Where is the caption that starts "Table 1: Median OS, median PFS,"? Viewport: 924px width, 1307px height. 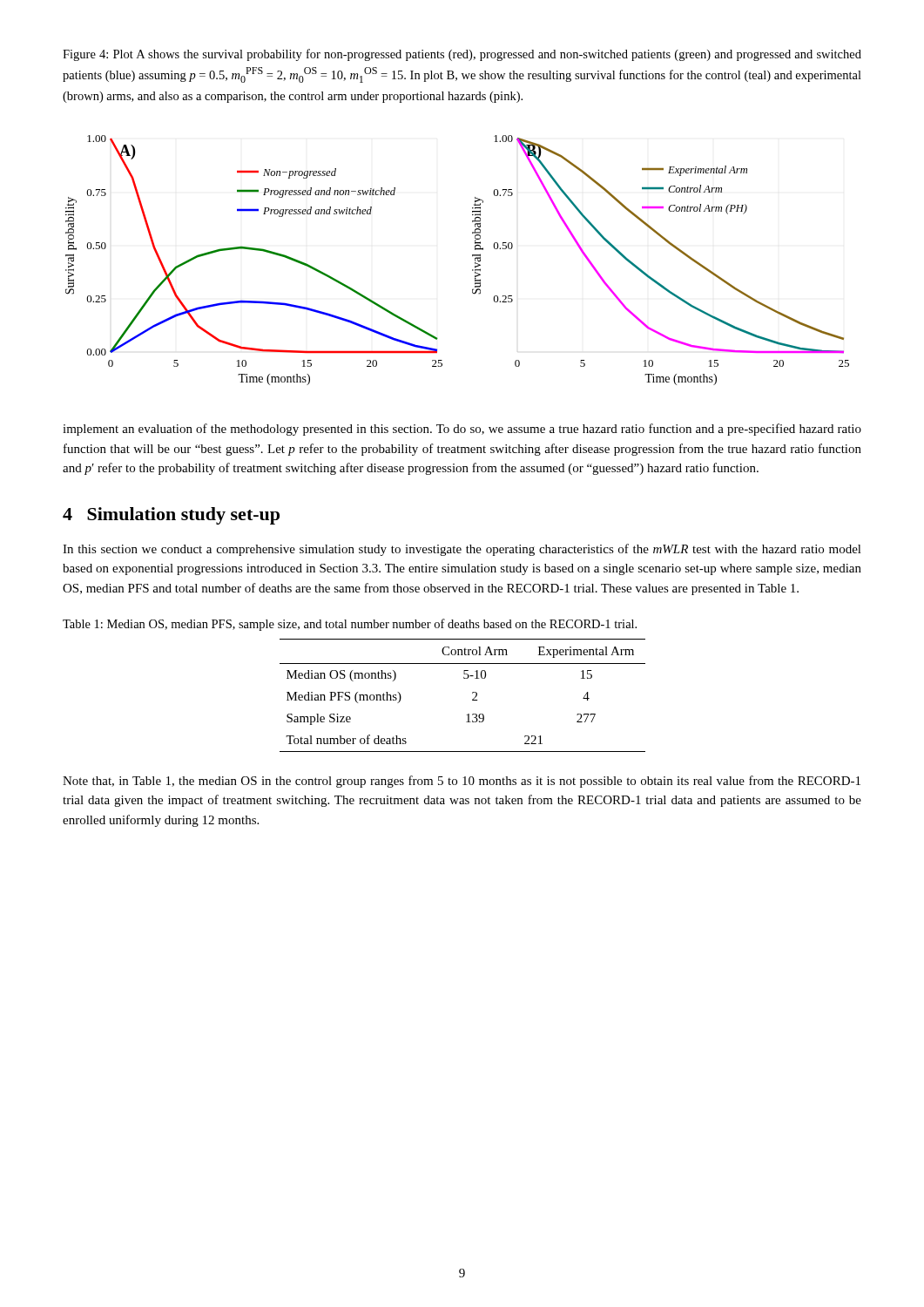[350, 624]
